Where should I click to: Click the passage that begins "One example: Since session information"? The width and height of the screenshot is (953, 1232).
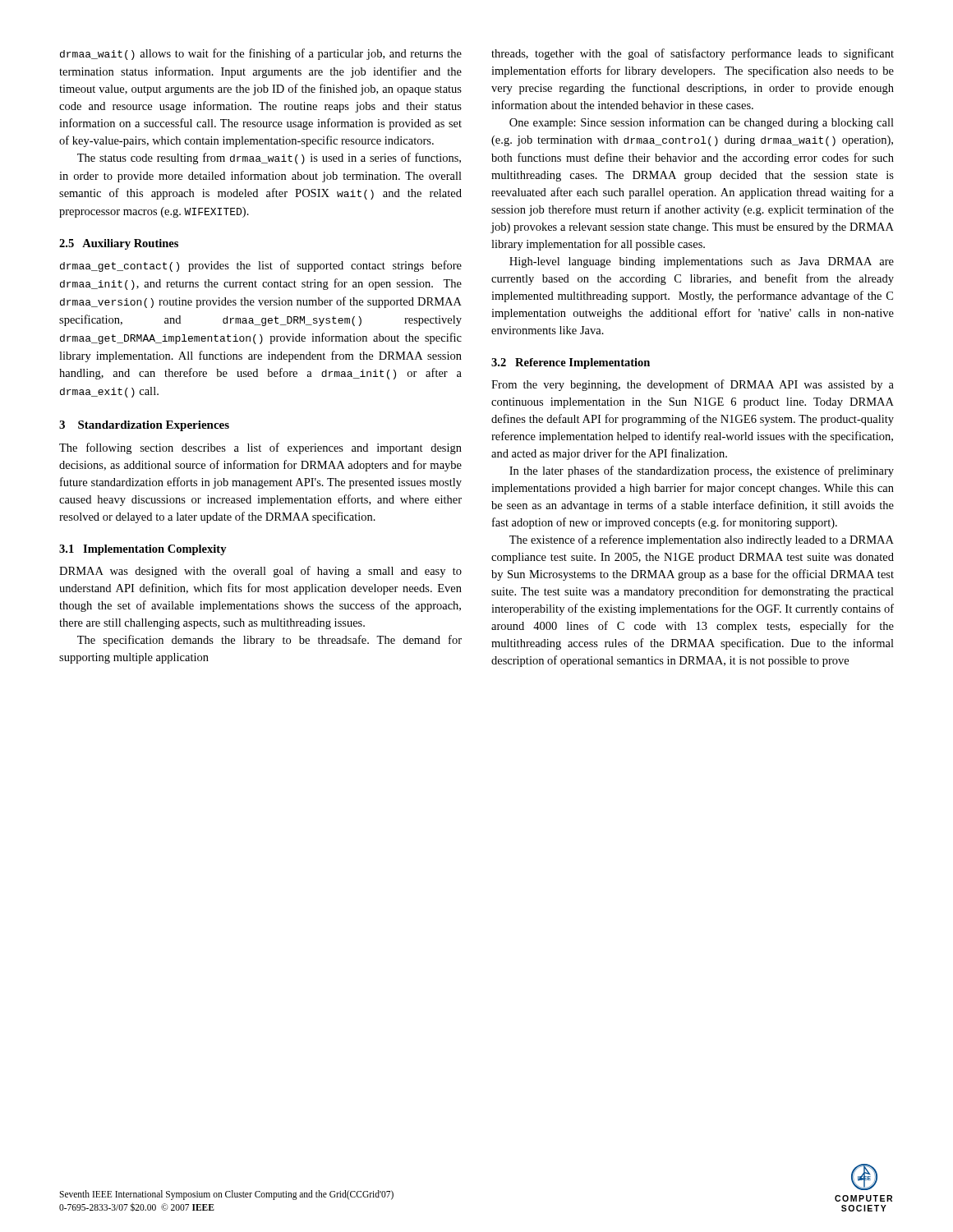pos(693,184)
